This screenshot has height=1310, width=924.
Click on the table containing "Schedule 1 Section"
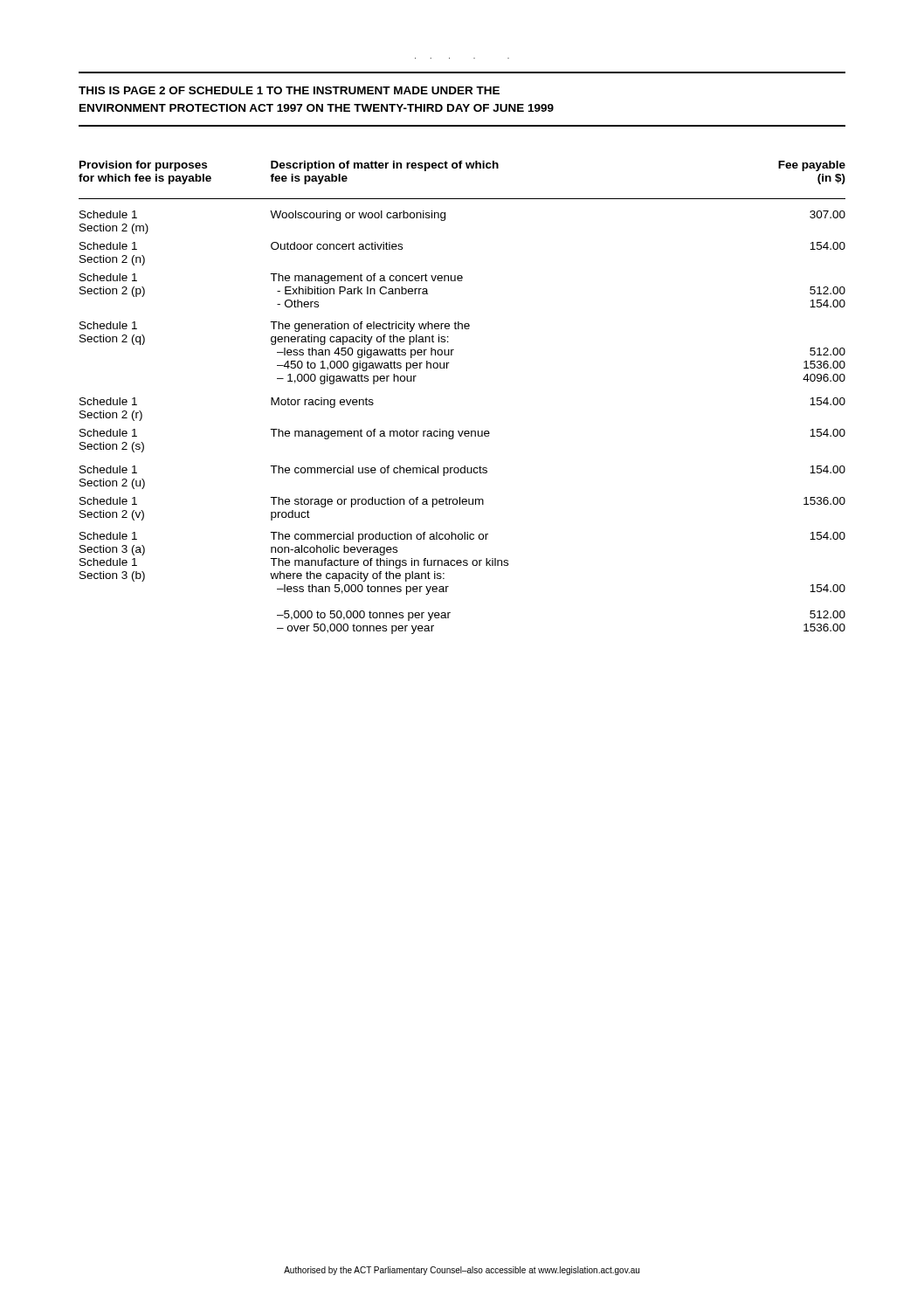click(x=462, y=394)
